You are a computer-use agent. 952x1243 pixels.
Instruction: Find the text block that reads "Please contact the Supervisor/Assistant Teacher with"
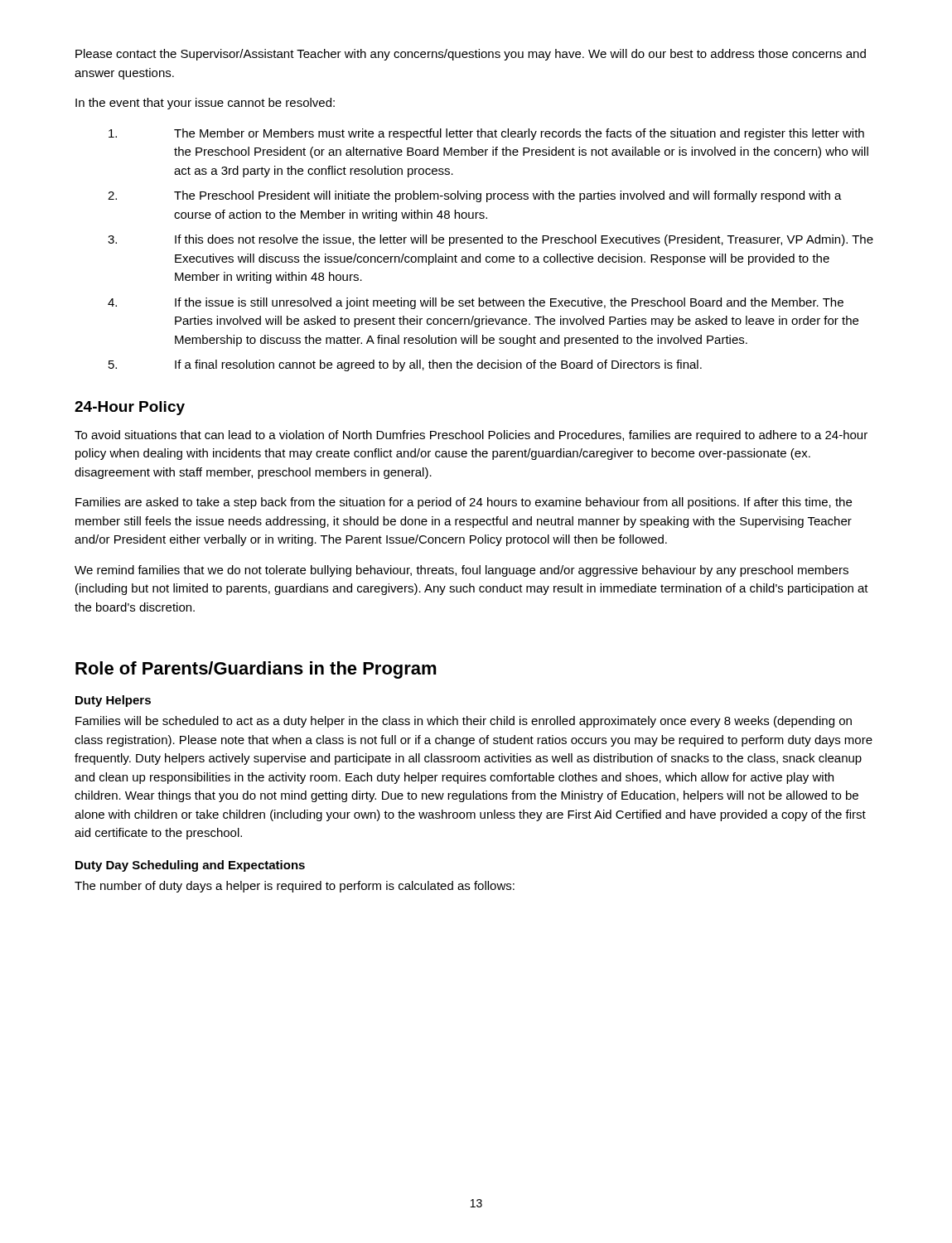click(x=471, y=63)
